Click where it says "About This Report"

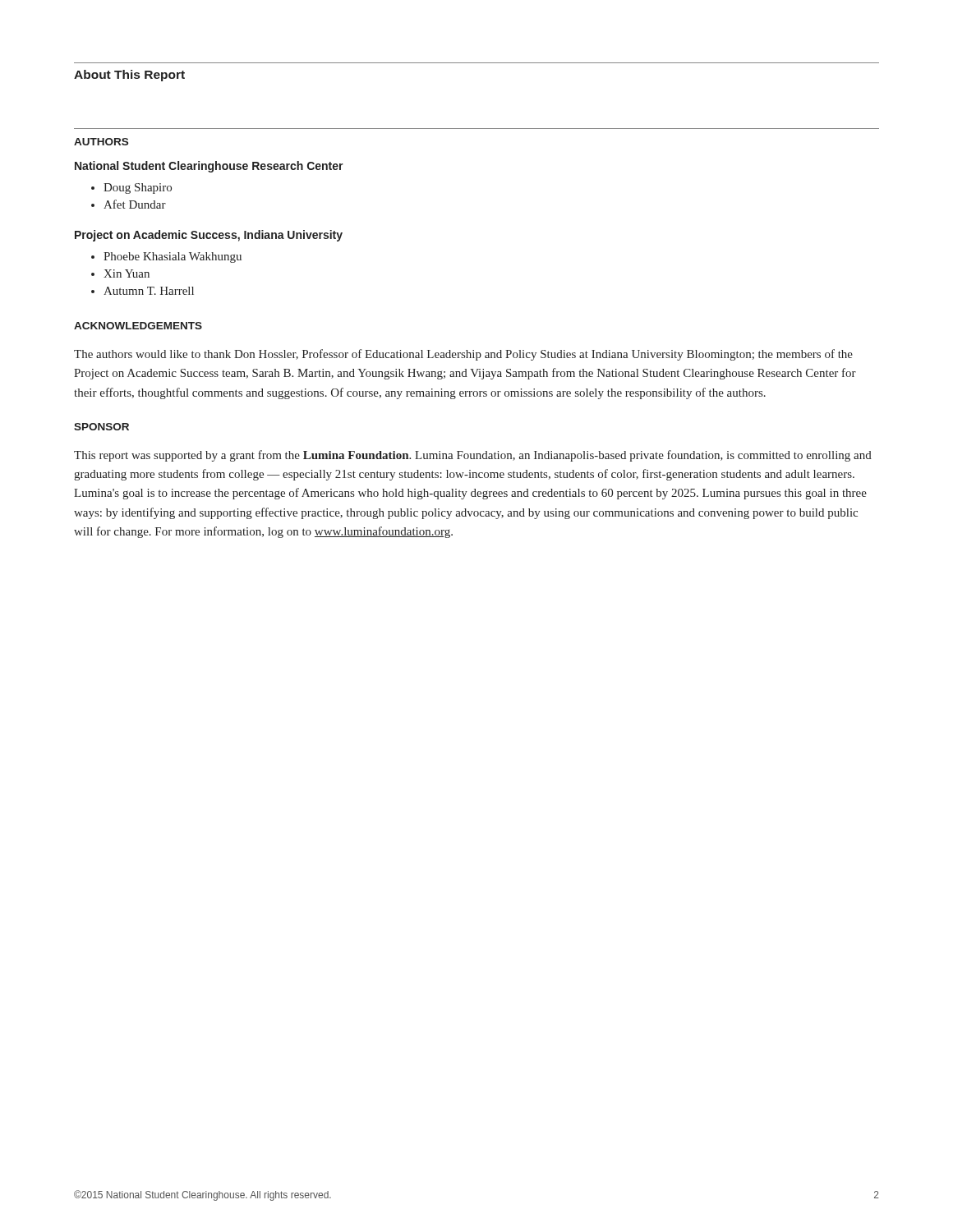click(129, 74)
